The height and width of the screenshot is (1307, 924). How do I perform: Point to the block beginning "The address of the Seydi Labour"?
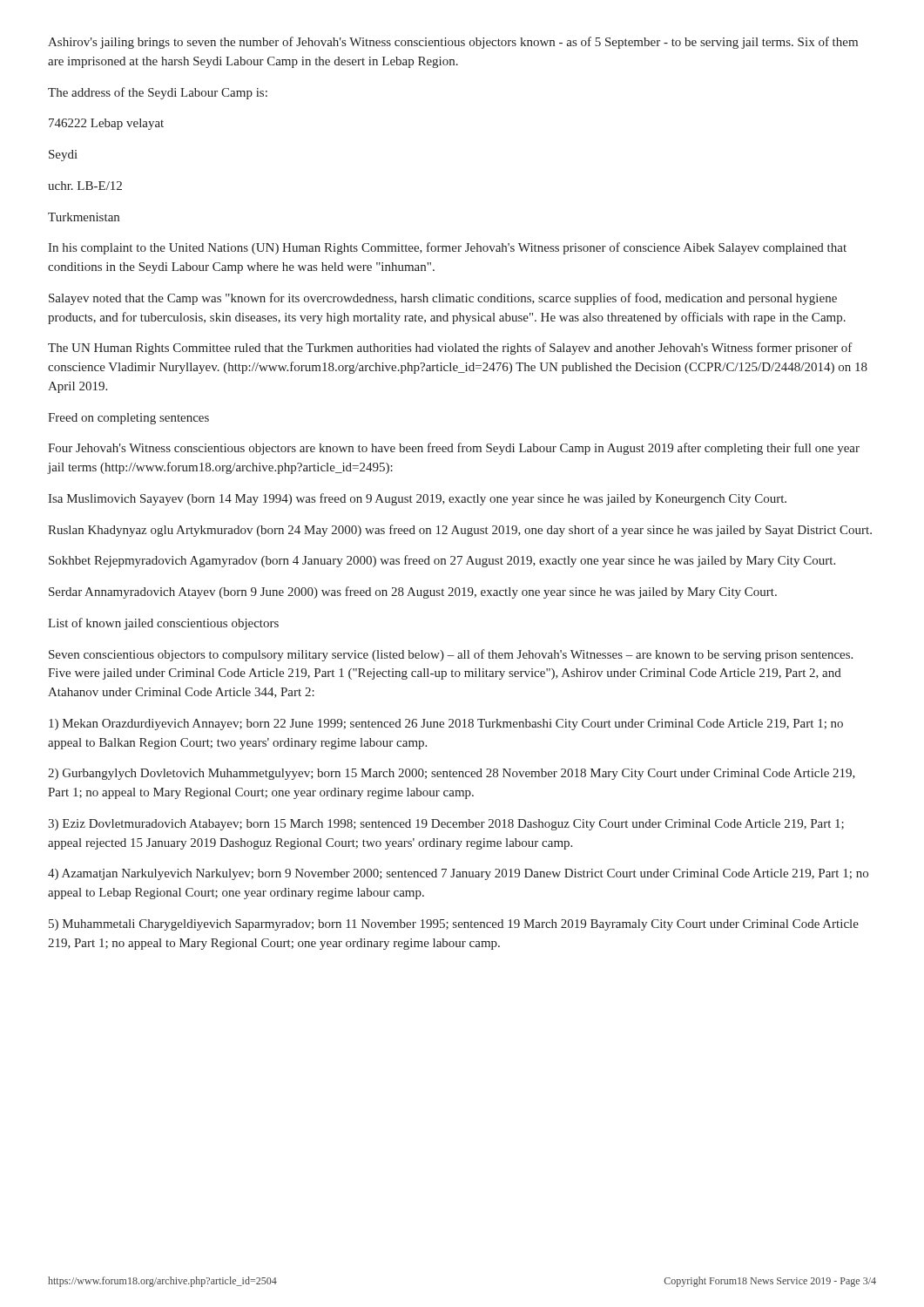pos(158,93)
